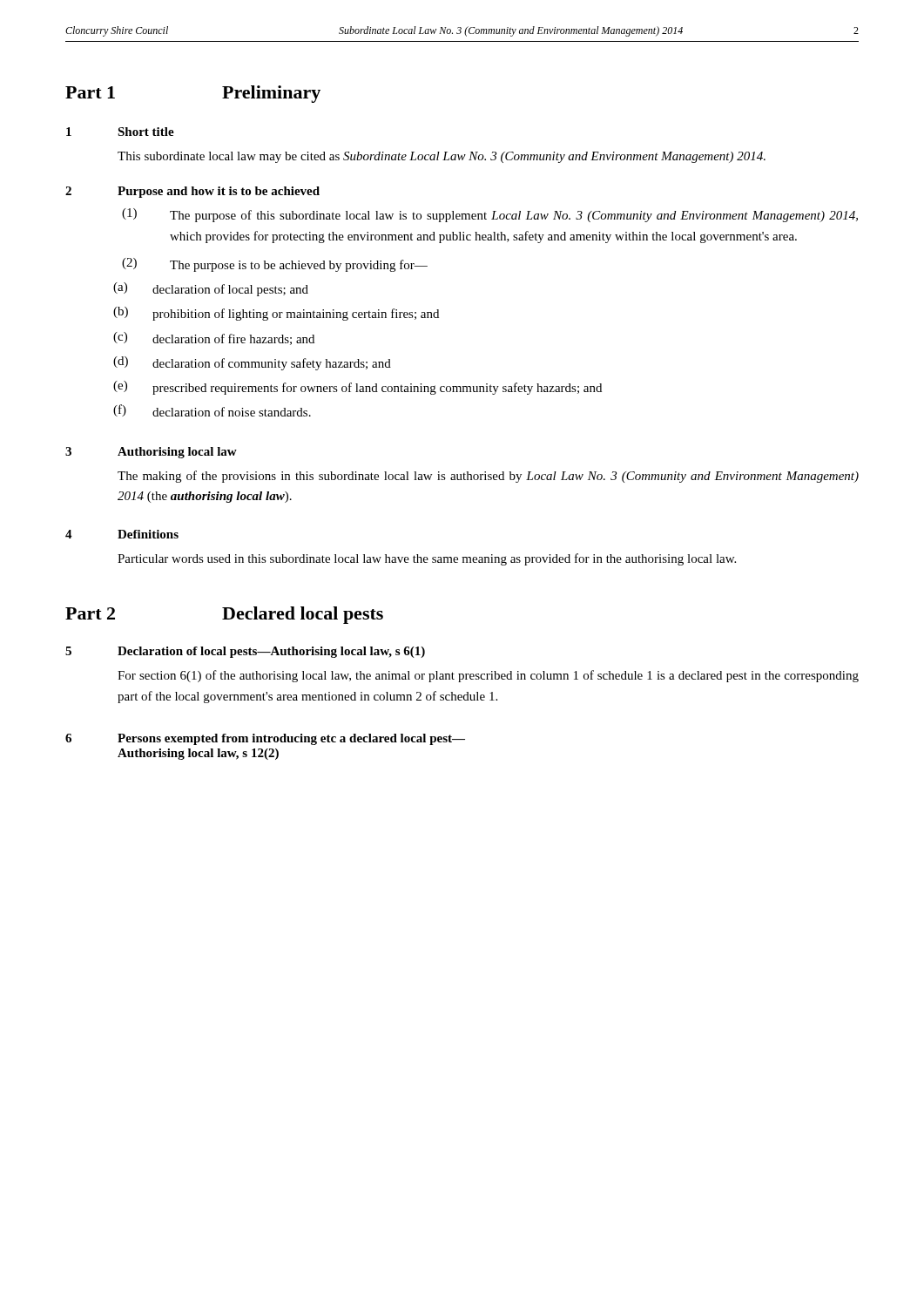Point to the passage starting "(d) declaration of community safety hazards; and"
The width and height of the screenshot is (924, 1307).
[252, 363]
